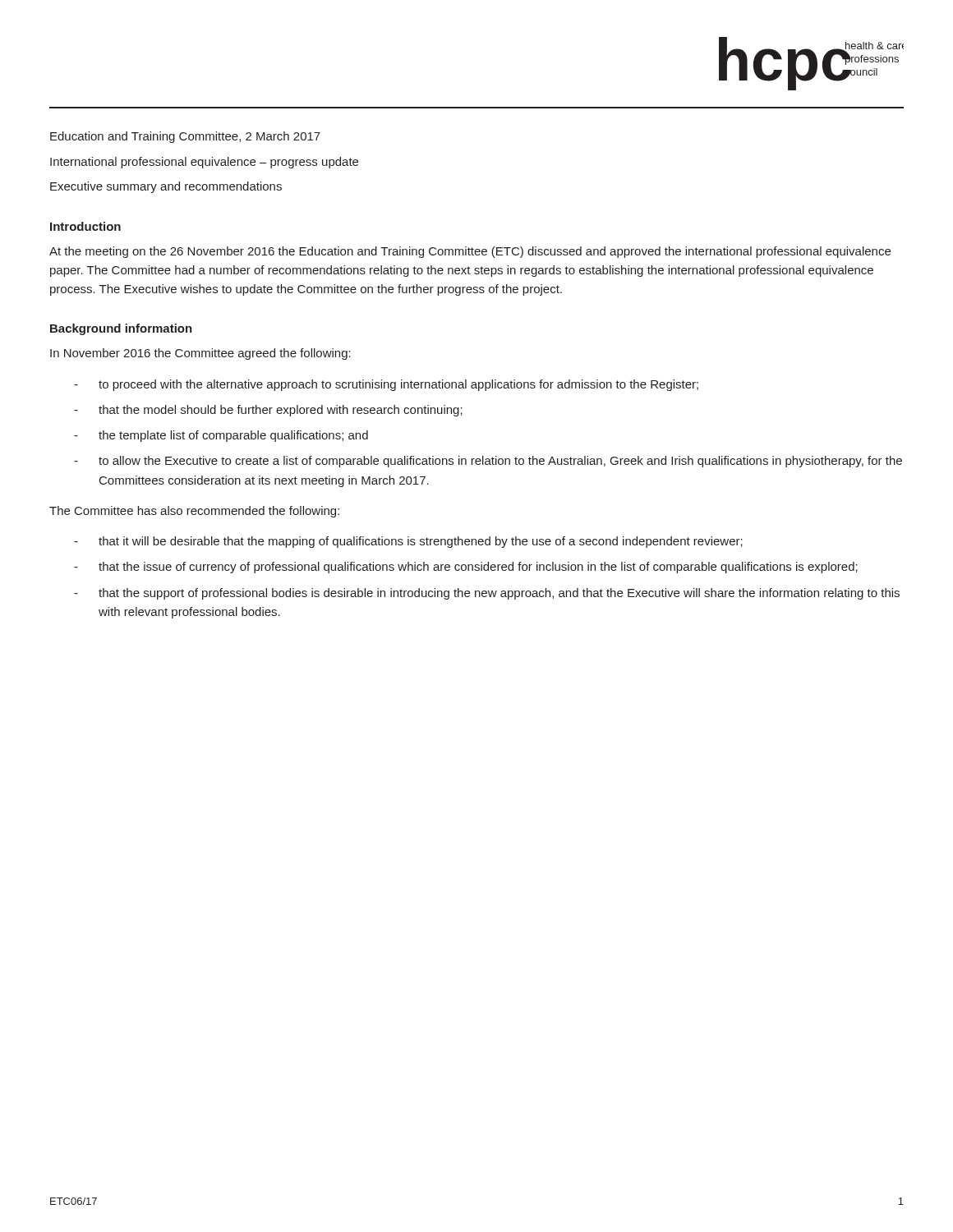
Task: Locate the text starting "The Committee has also"
Action: point(195,510)
